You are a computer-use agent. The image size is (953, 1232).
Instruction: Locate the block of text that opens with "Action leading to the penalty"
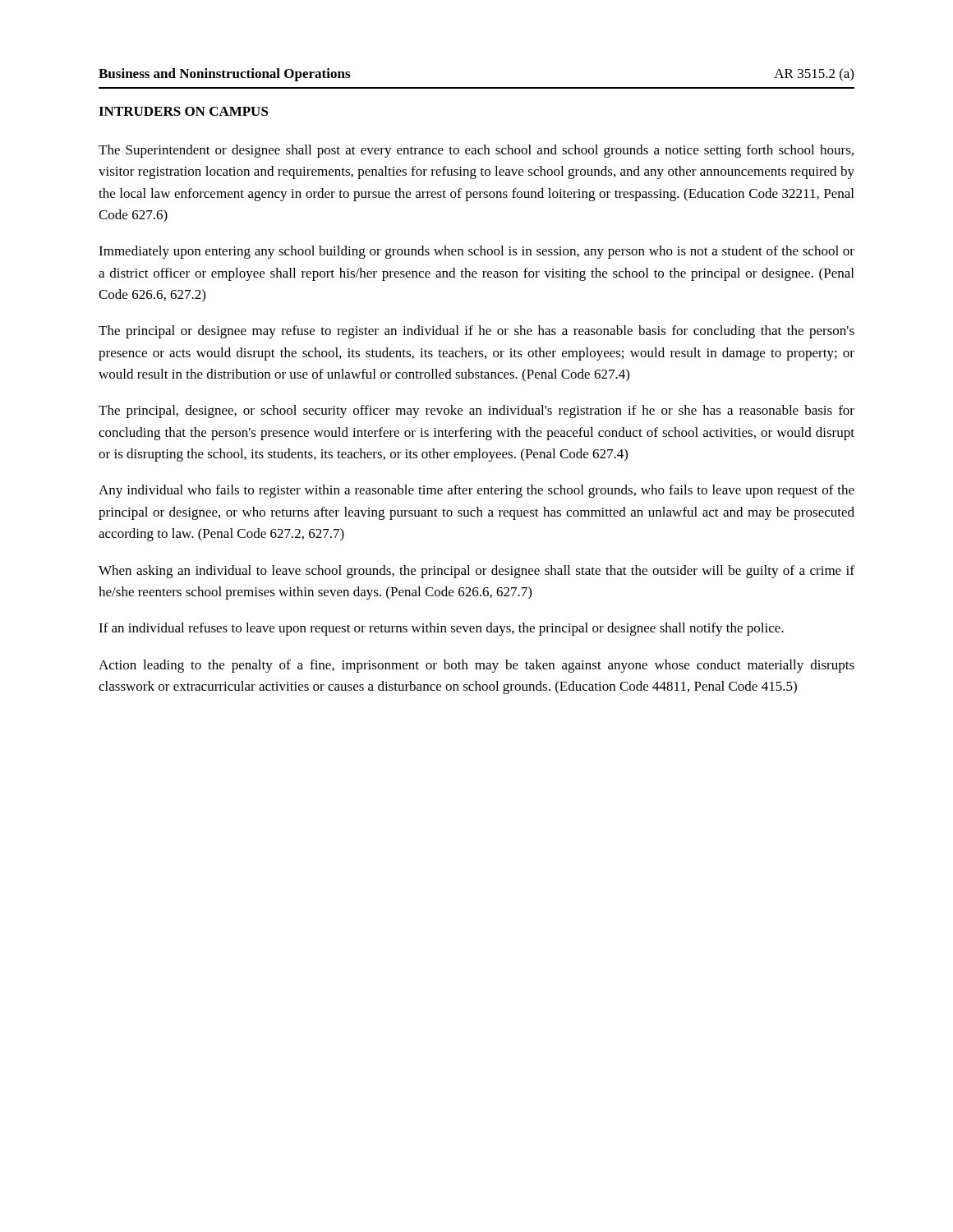coord(476,675)
